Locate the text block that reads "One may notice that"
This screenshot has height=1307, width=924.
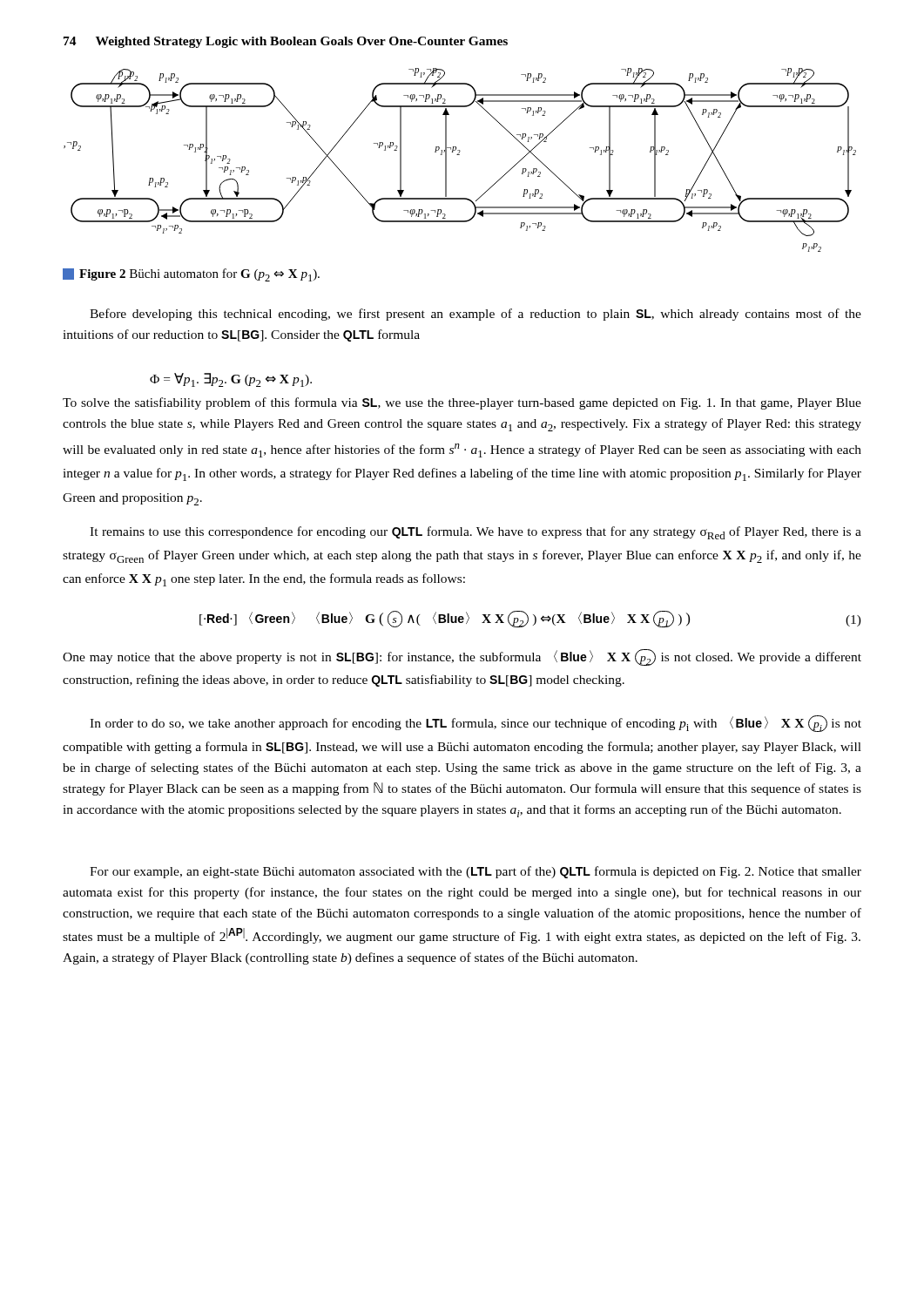pos(462,668)
